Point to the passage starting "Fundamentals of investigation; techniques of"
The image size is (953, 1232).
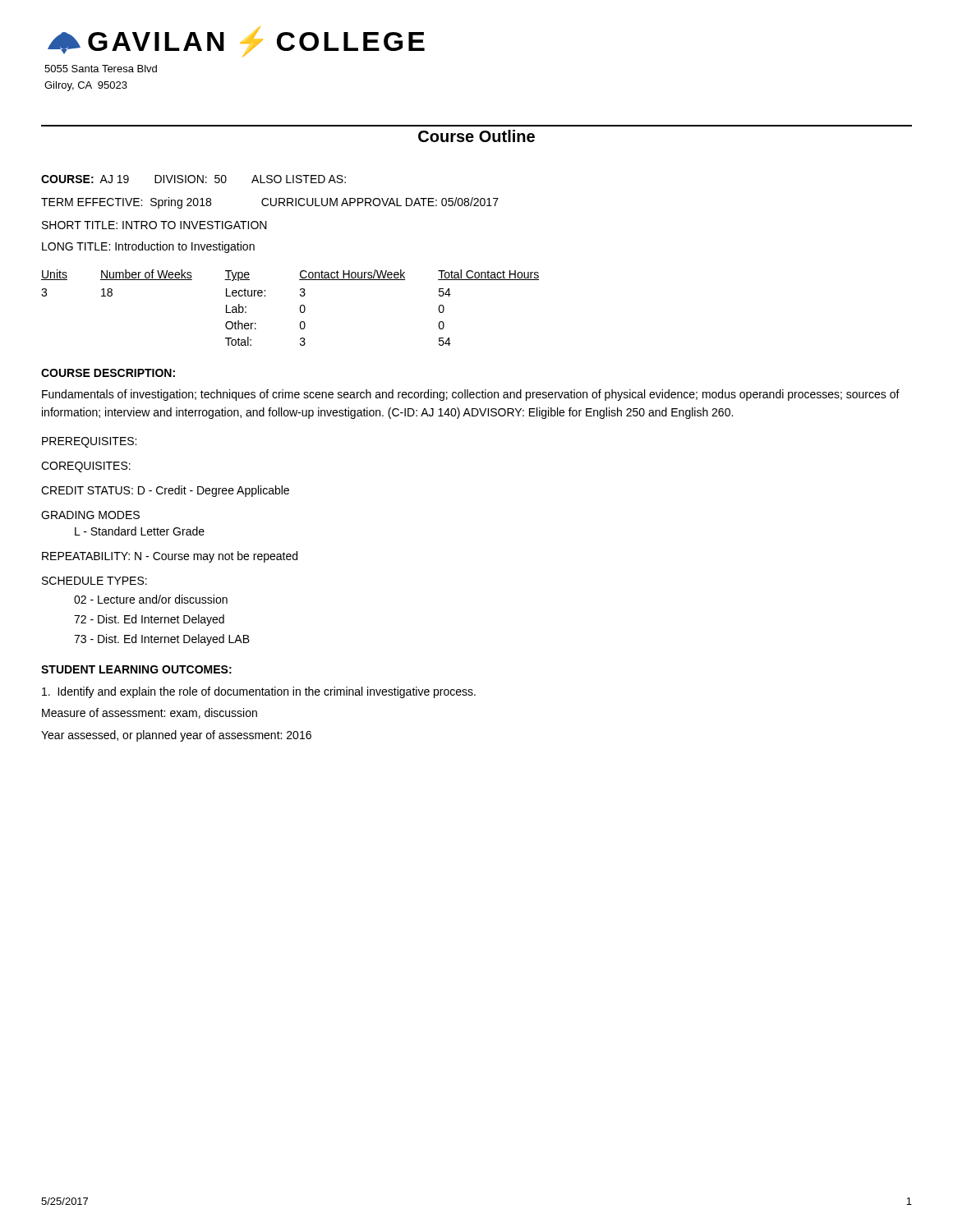[470, 403]
